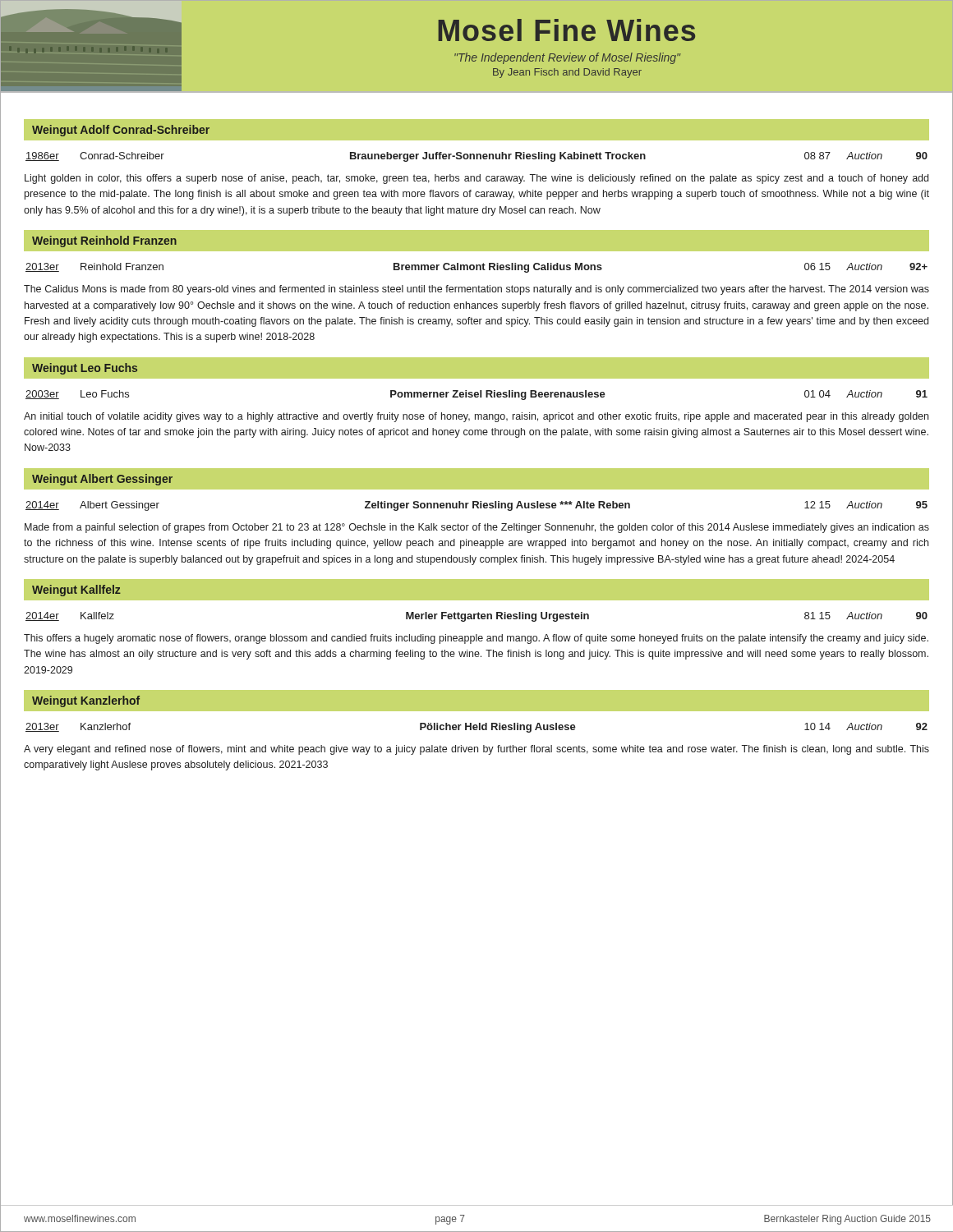Select the table that reads "Albert Gessinger"
Image resolution: width=953 pixels, height=1232 pixels.
tap(476, 504)
